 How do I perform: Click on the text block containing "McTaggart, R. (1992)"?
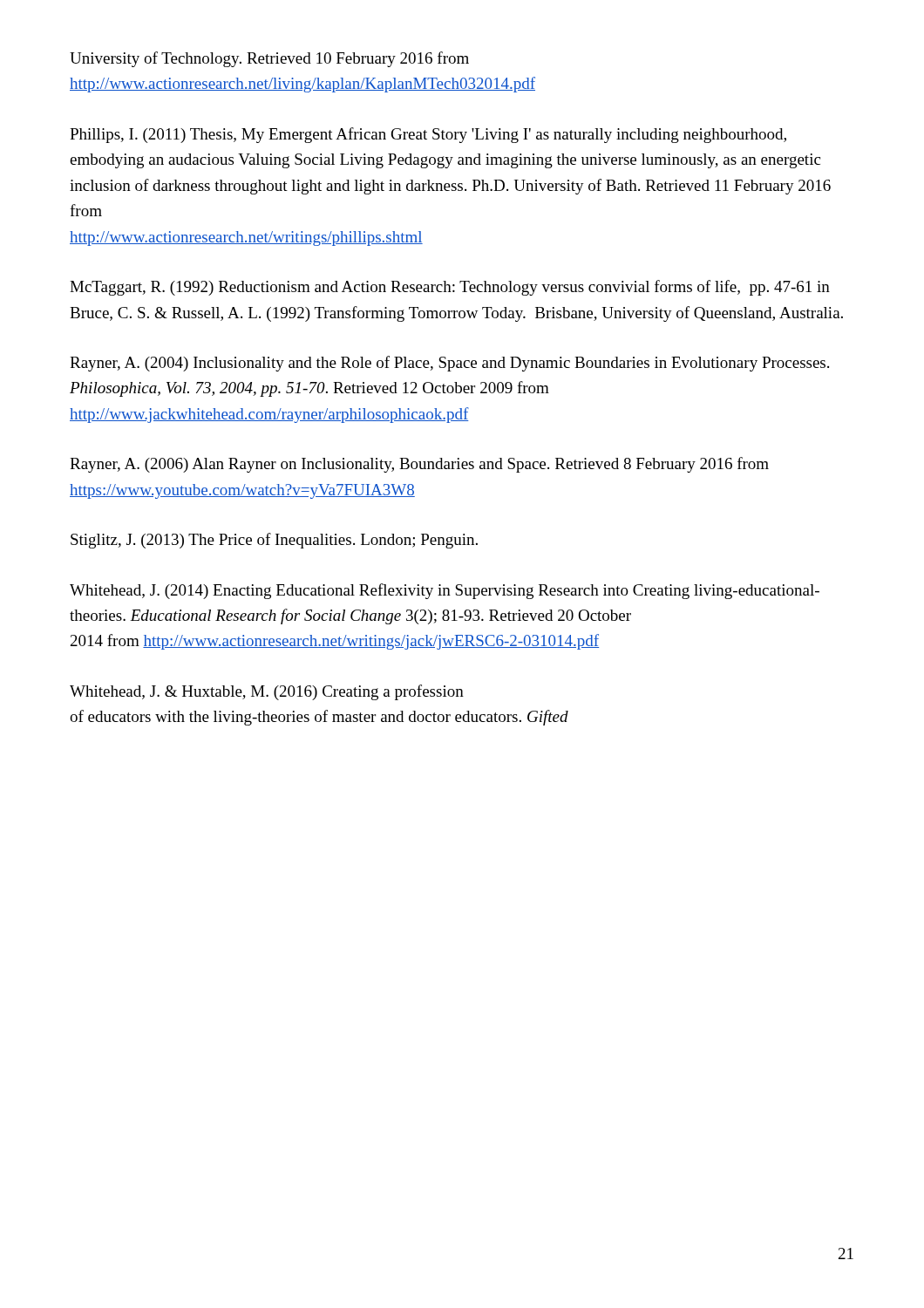click(x=457, y=299)
